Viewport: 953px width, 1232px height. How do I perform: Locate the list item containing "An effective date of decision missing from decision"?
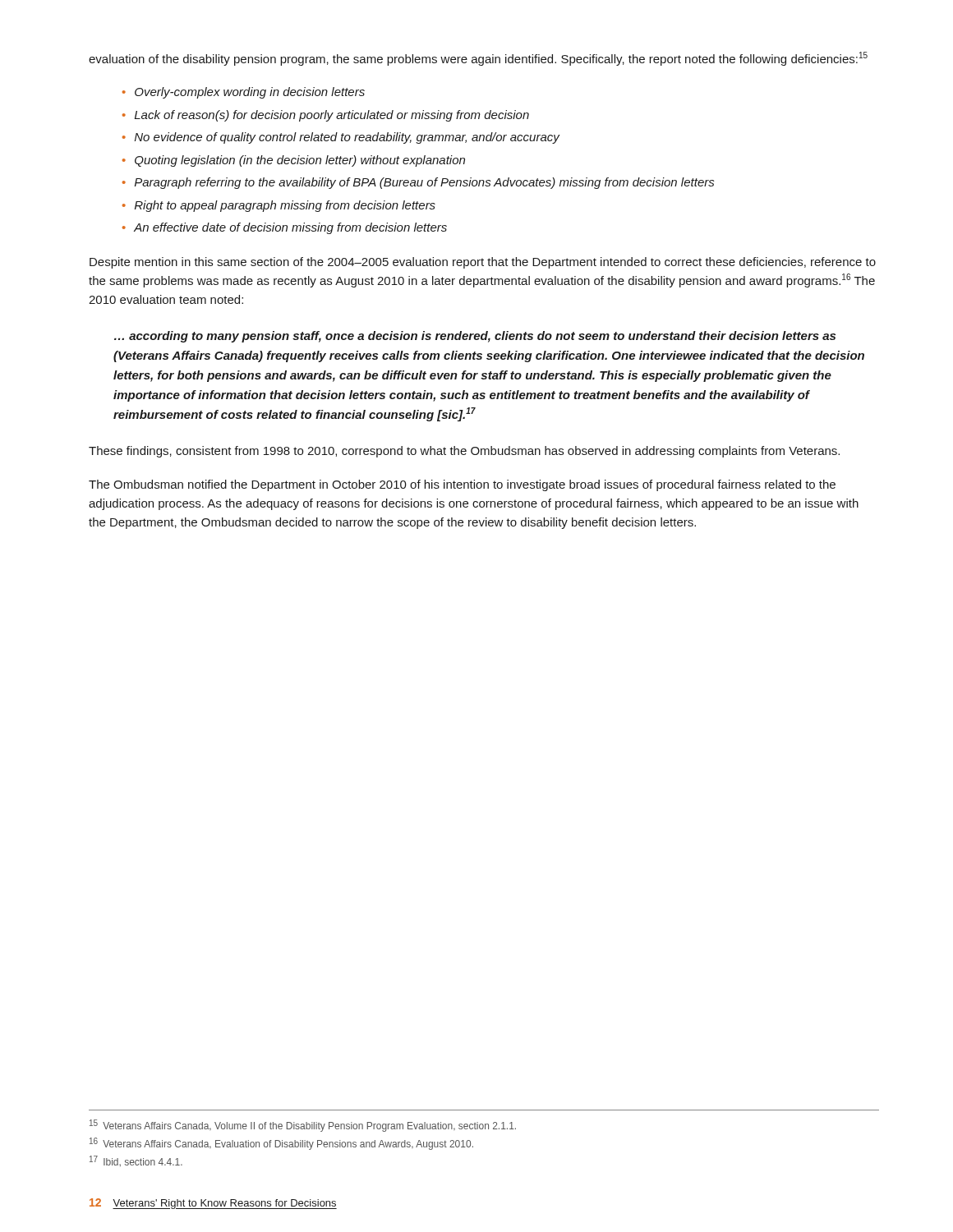(291, 228)
